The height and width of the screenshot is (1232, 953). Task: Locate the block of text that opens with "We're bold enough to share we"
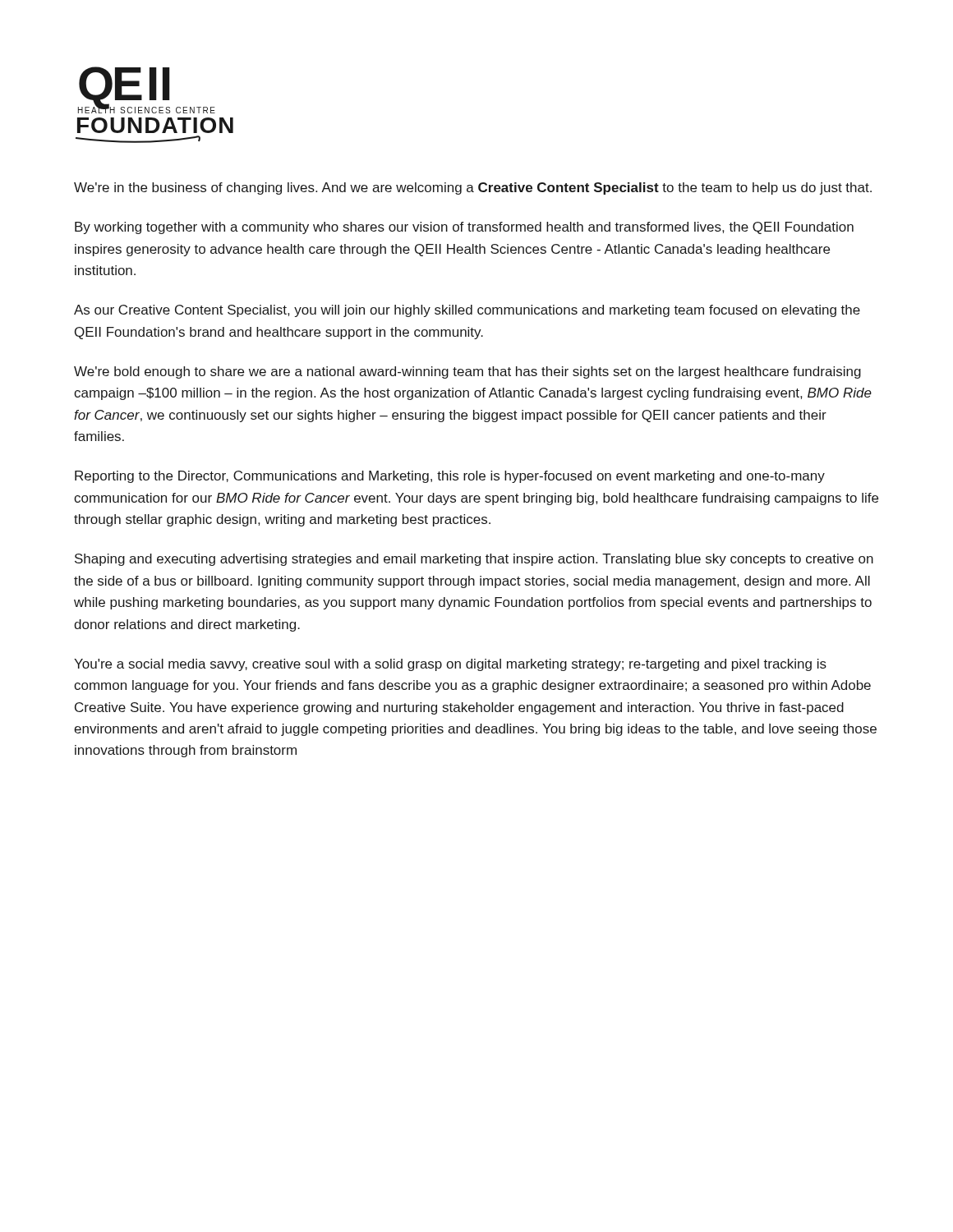(x=476, y=405)
